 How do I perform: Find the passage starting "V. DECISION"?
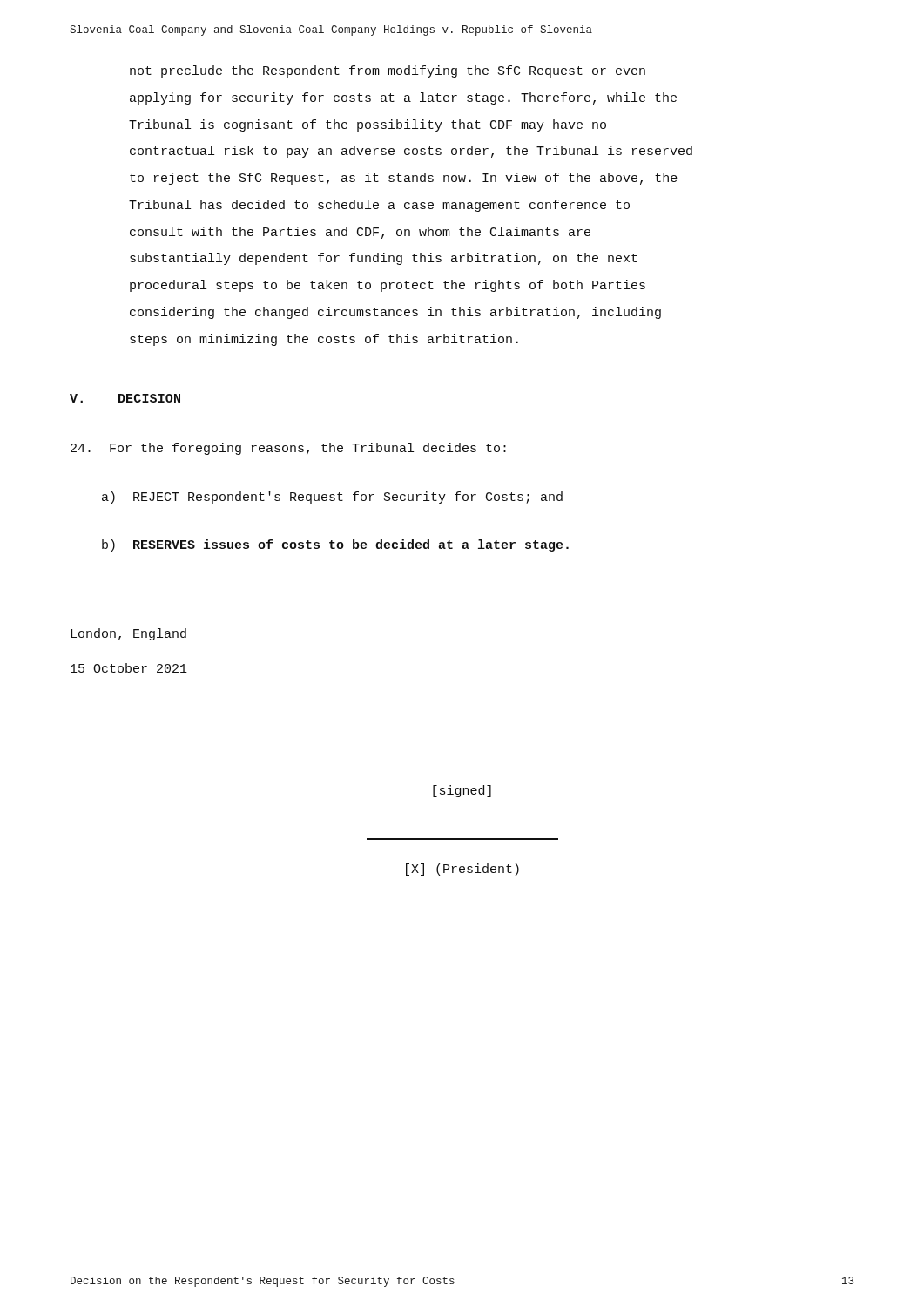point(125,399)
